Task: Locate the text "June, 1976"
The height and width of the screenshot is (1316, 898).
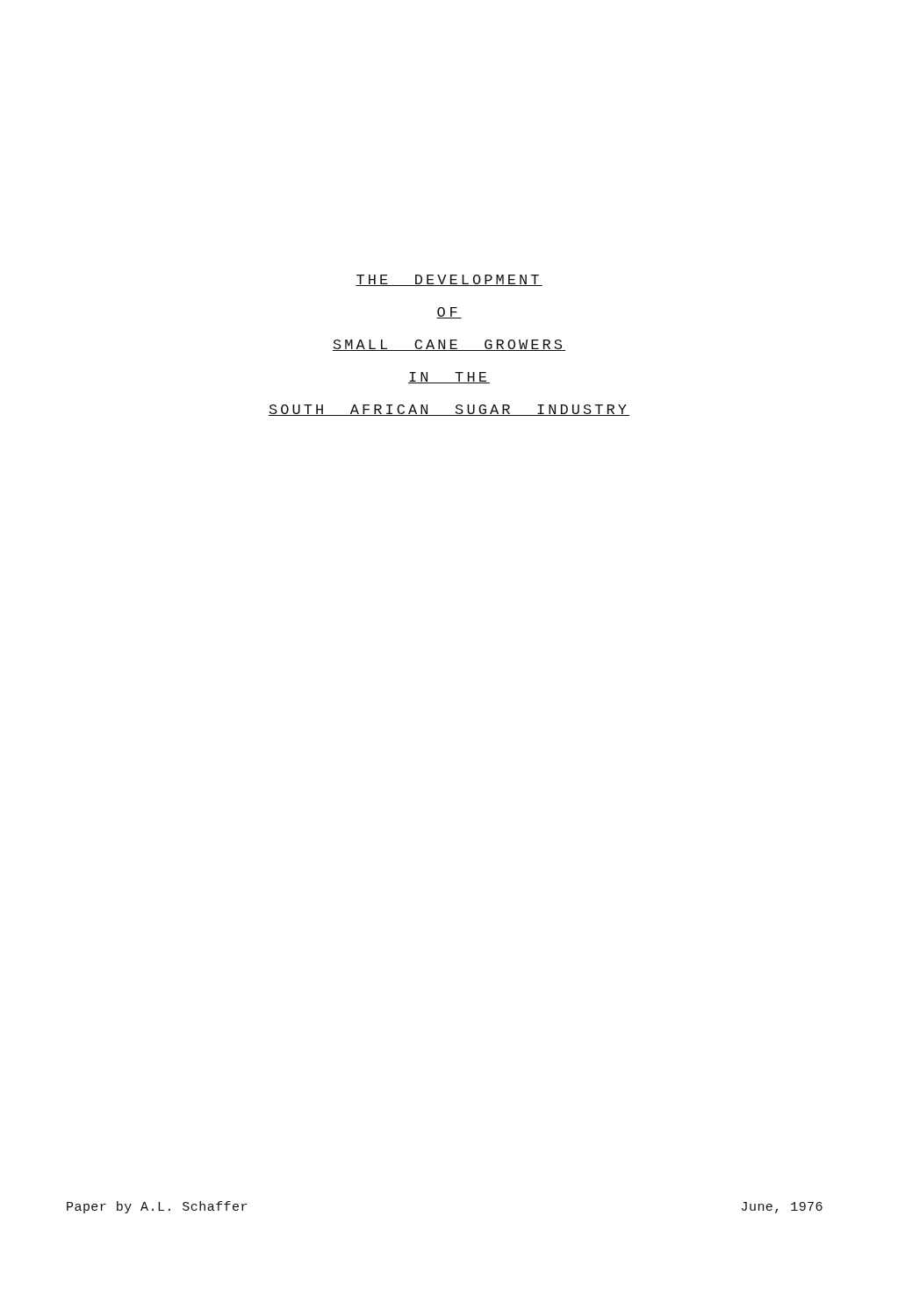Action: (x=782, y=1208)
